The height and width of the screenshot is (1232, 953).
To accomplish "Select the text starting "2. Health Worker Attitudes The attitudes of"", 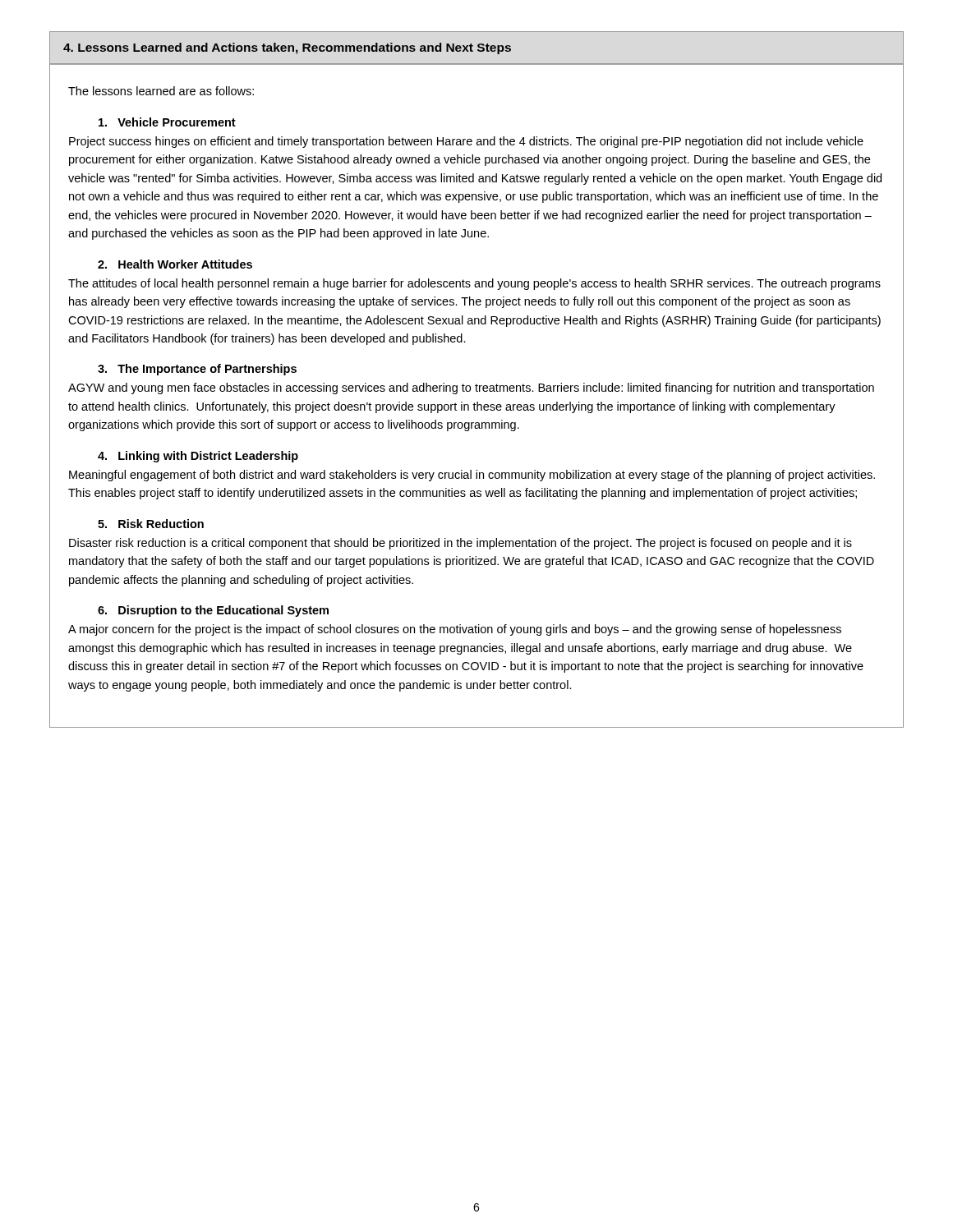I will (x=476, y=303).
